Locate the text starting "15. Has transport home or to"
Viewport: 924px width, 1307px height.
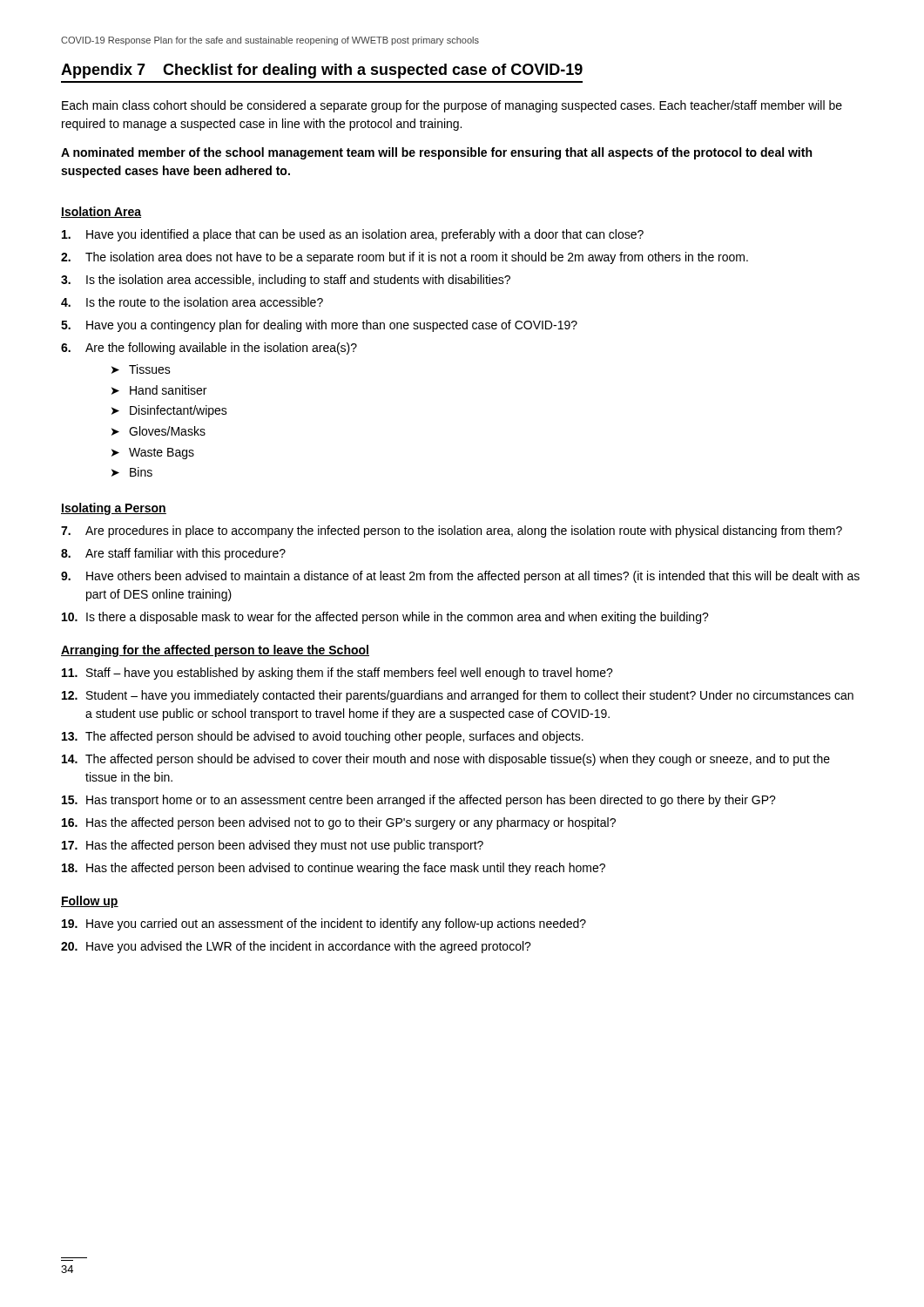point(462,800)
